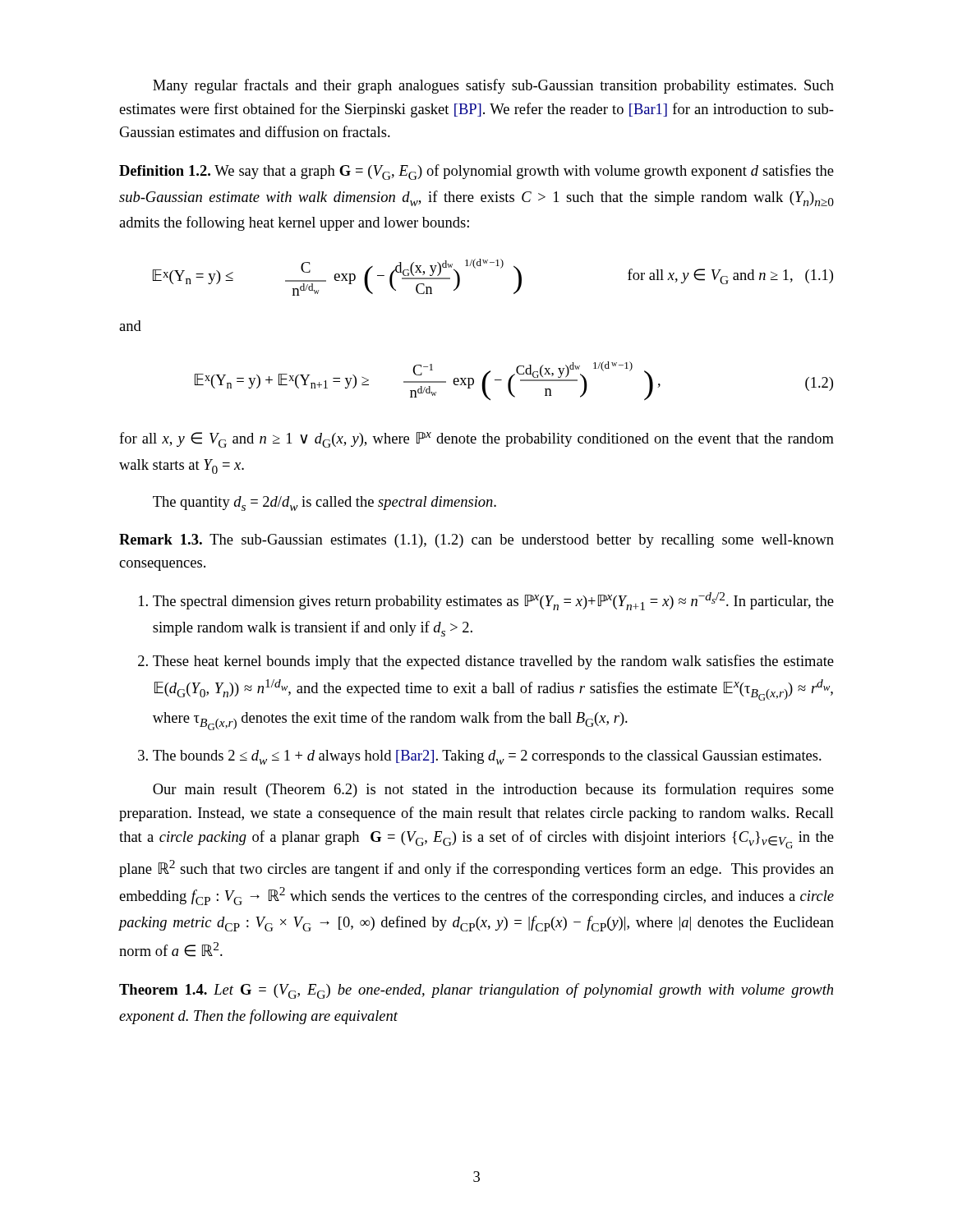Where is the passage that starts "Definition 1.2. We say that a graph G"?
Viewport: 953px width, 1232px height.
[476, 197]
